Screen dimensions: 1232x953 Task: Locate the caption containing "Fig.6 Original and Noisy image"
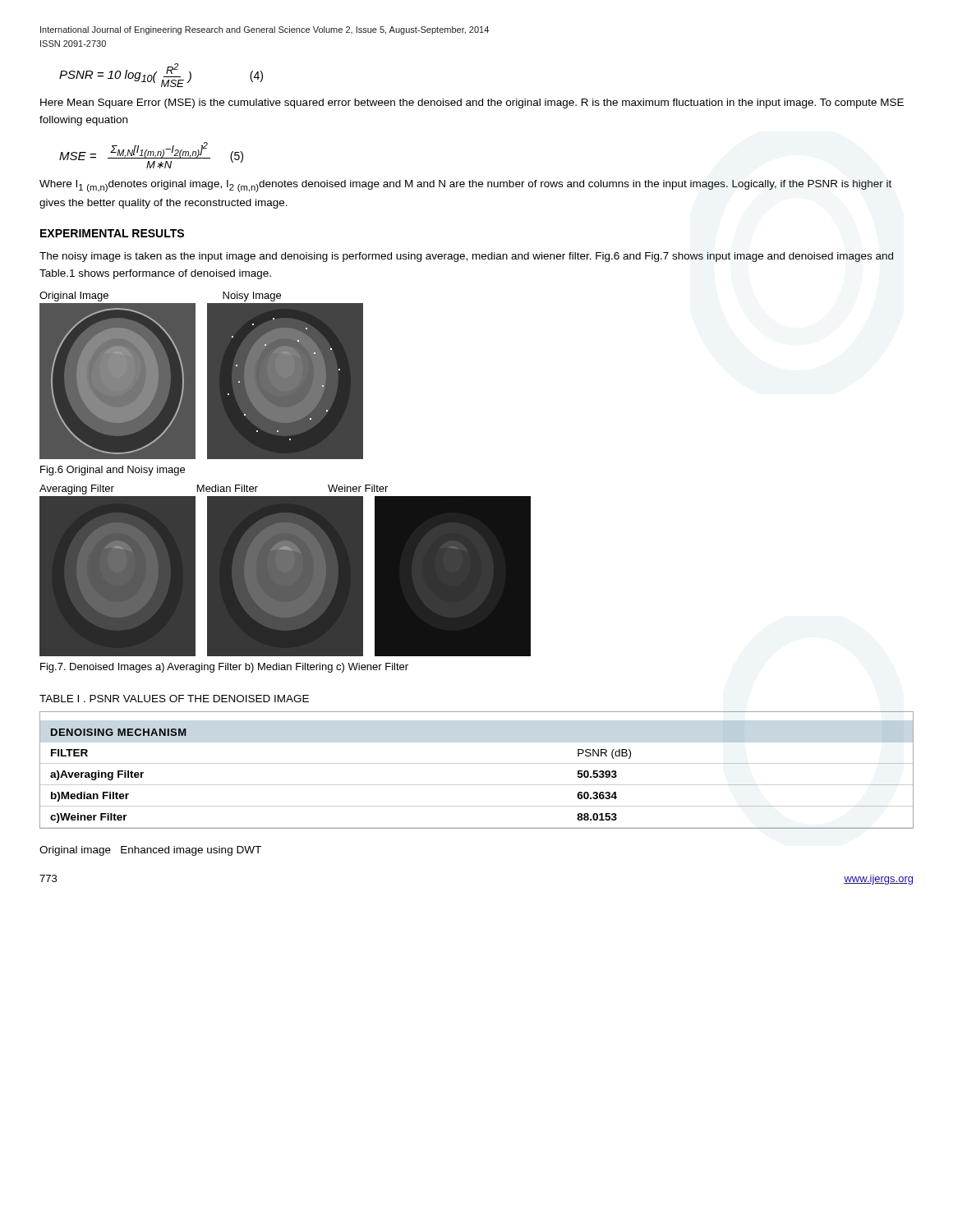coord(112,469)
